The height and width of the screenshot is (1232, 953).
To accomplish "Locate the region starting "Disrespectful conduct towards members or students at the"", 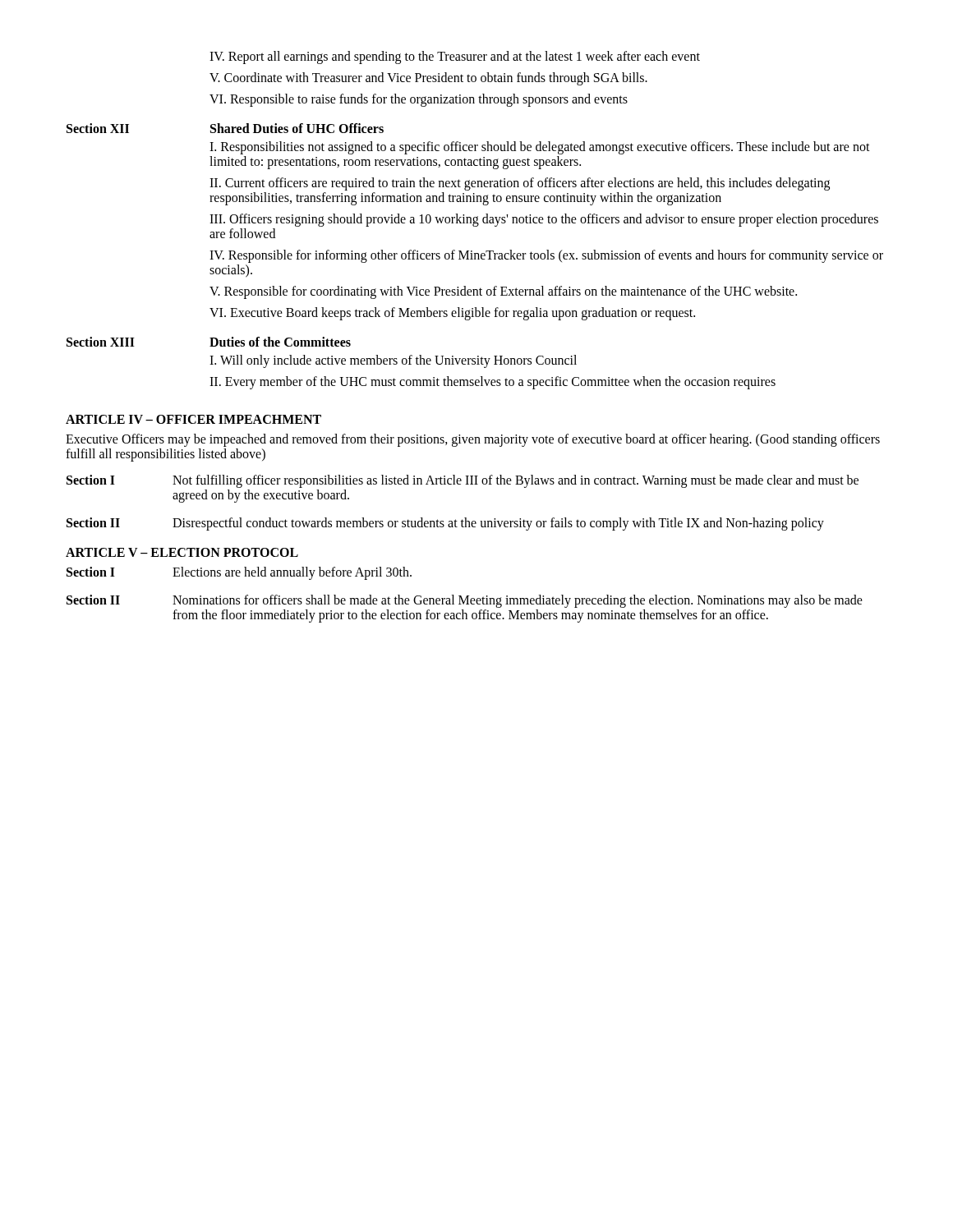I will coord(498,523).
